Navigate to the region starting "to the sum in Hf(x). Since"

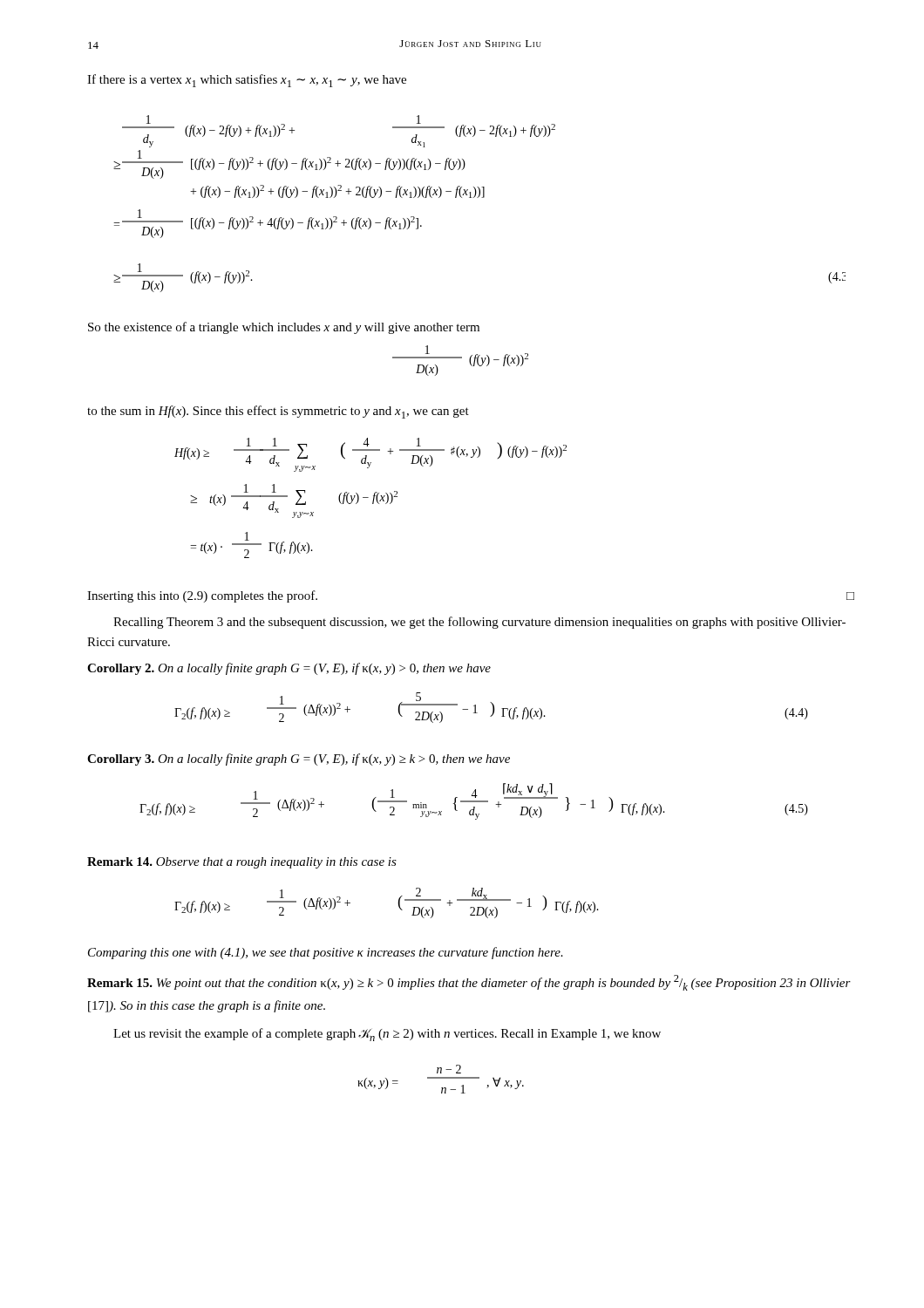tap(278, 412)
